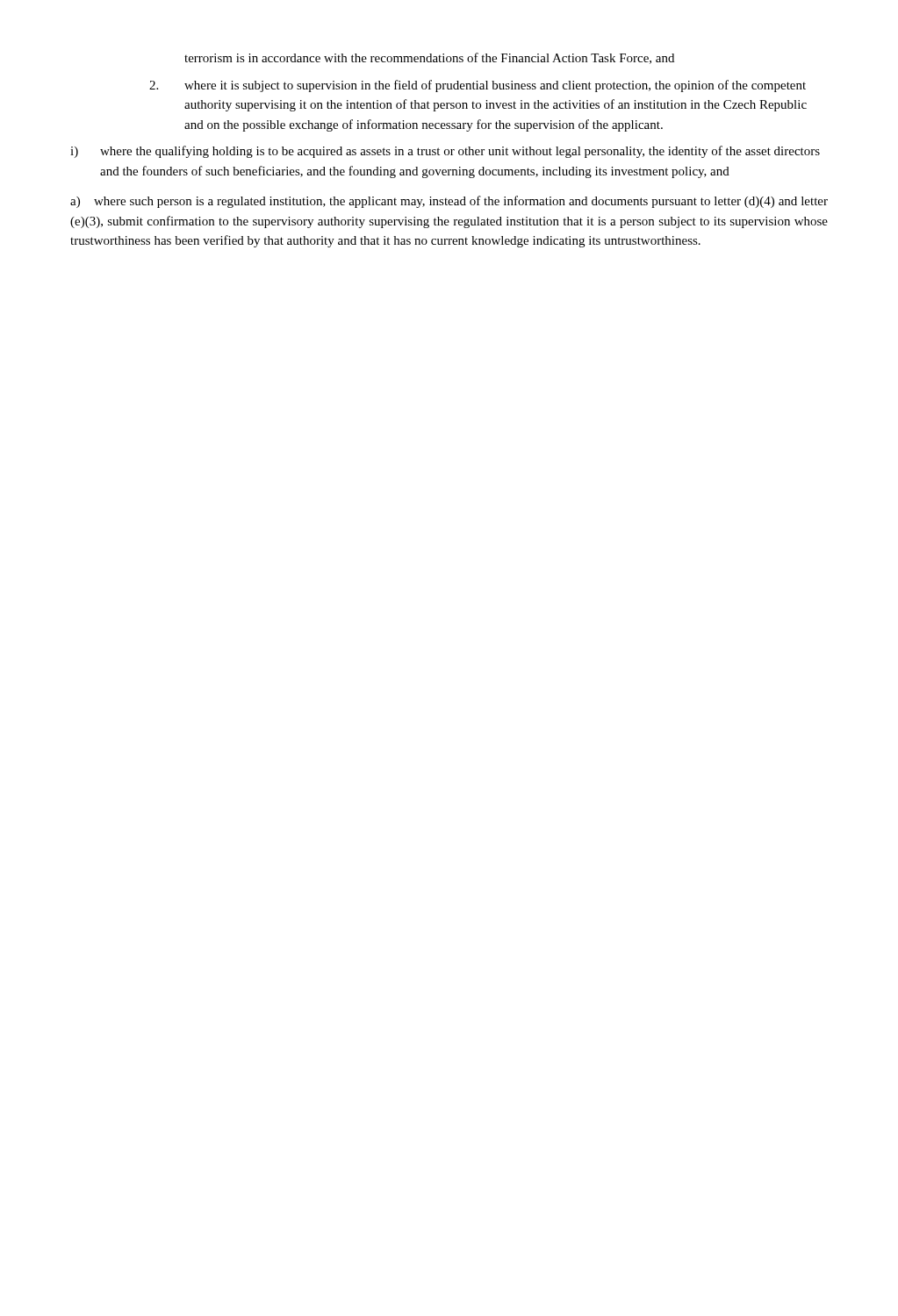Click on the region starting "terrorism is in"
Image resolution: width=898 pixels, height=1316 pixels.
coord(429,58)
